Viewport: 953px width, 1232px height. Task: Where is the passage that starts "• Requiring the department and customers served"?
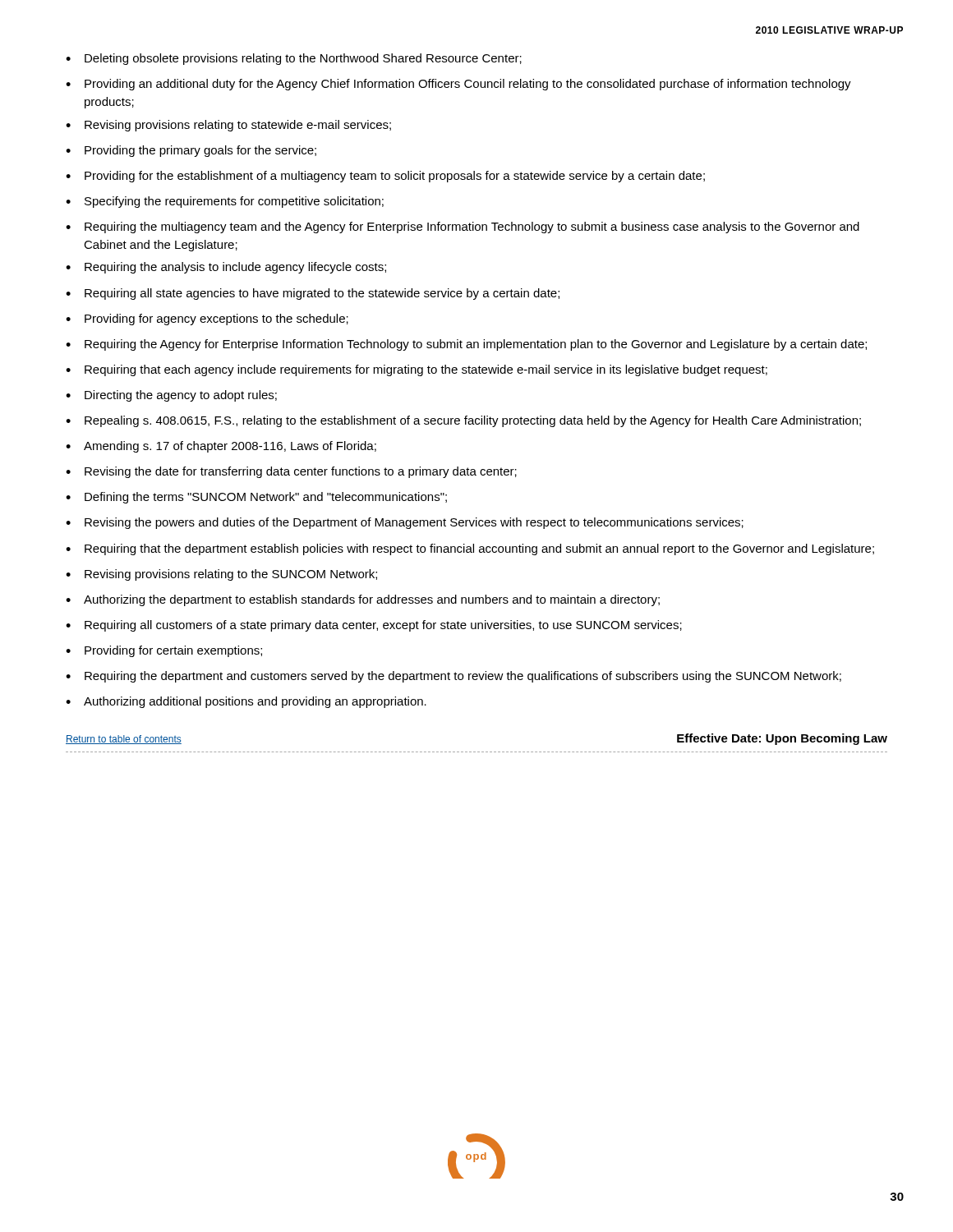coord(476,677)
